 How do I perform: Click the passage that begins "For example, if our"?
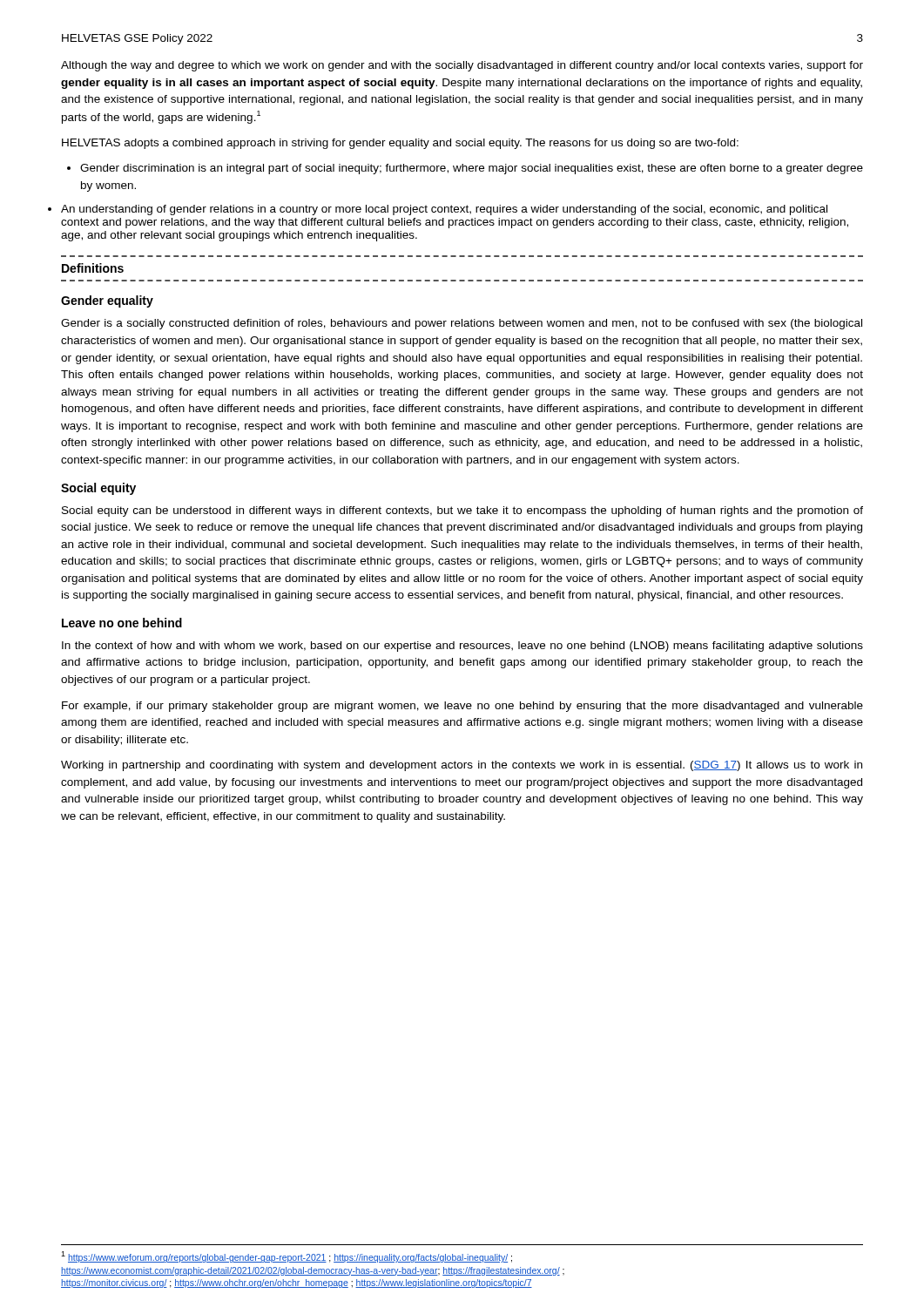click(462, 722)
